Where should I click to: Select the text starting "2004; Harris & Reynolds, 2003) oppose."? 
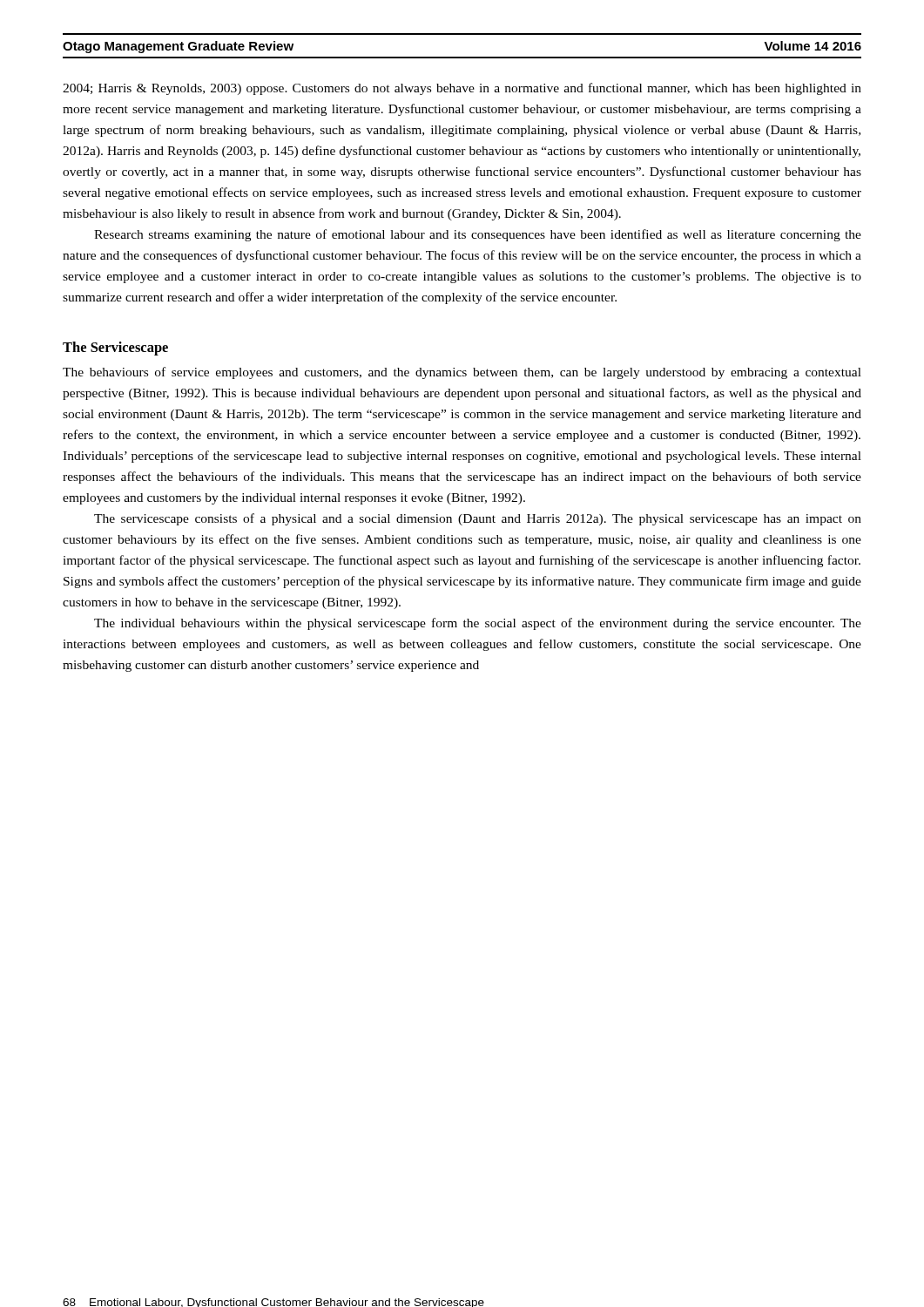coord(462,151)
